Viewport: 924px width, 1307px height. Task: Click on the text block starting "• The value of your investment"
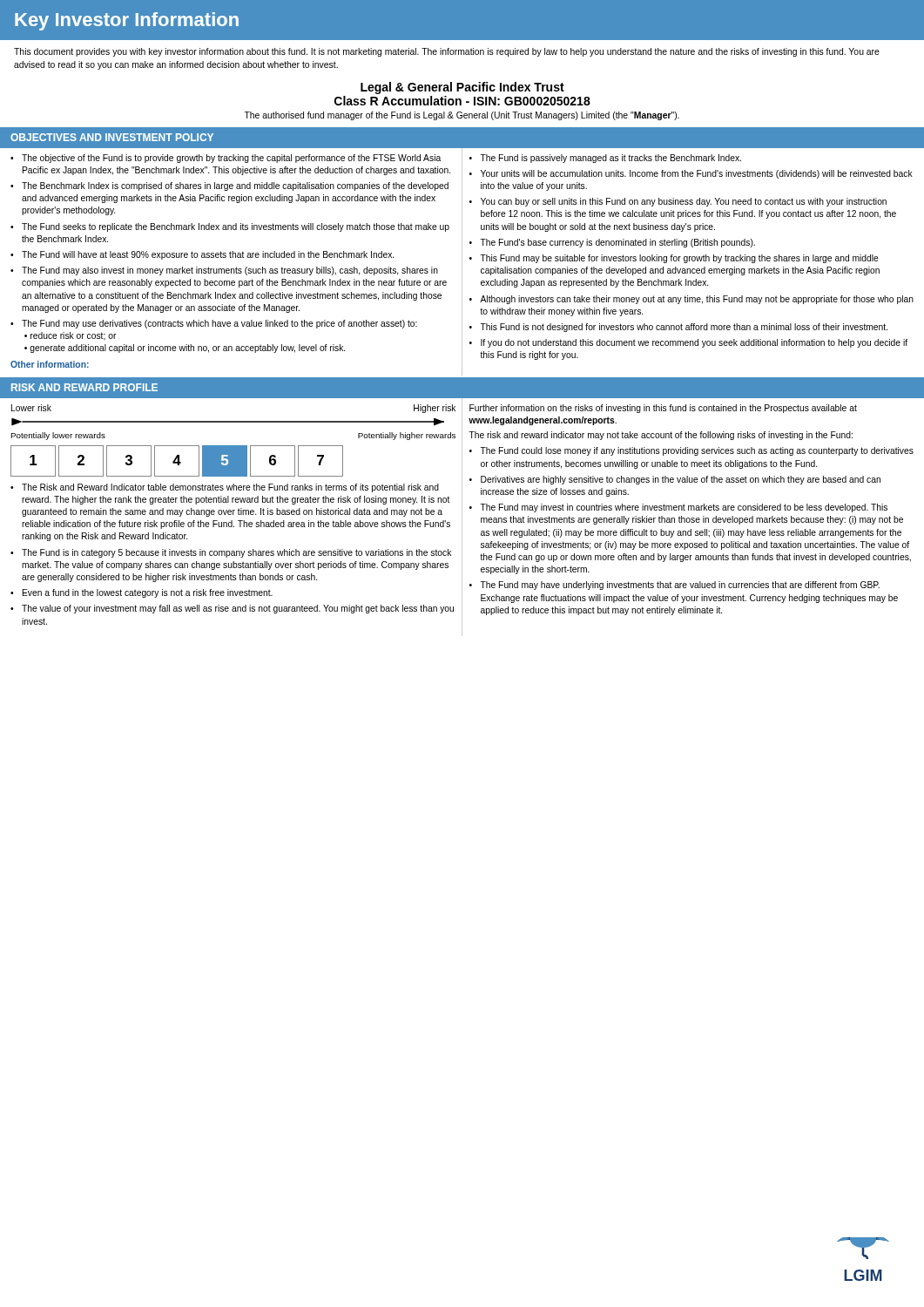click(233, 616)
